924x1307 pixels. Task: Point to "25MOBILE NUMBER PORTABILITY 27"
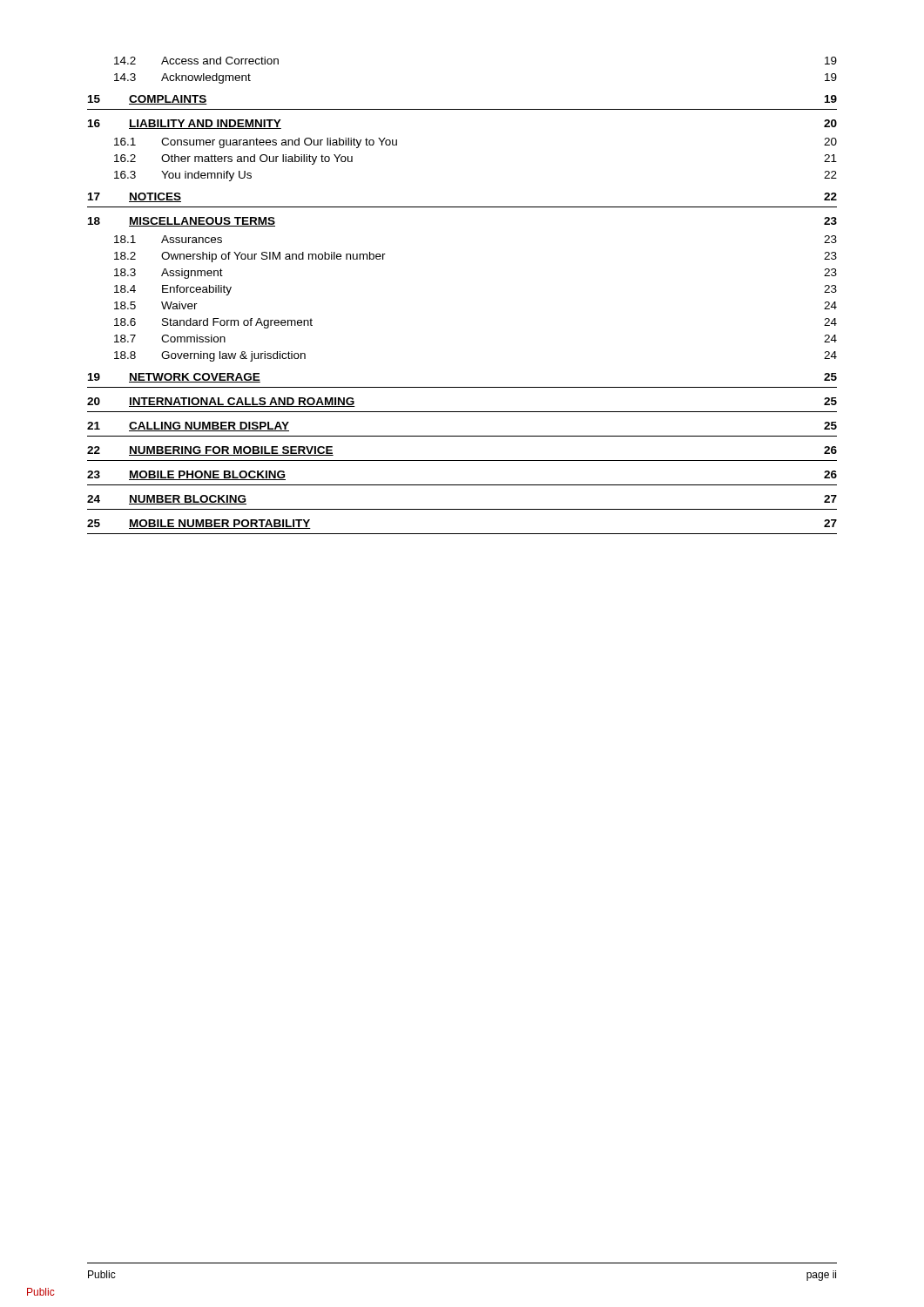pos(462,523)
